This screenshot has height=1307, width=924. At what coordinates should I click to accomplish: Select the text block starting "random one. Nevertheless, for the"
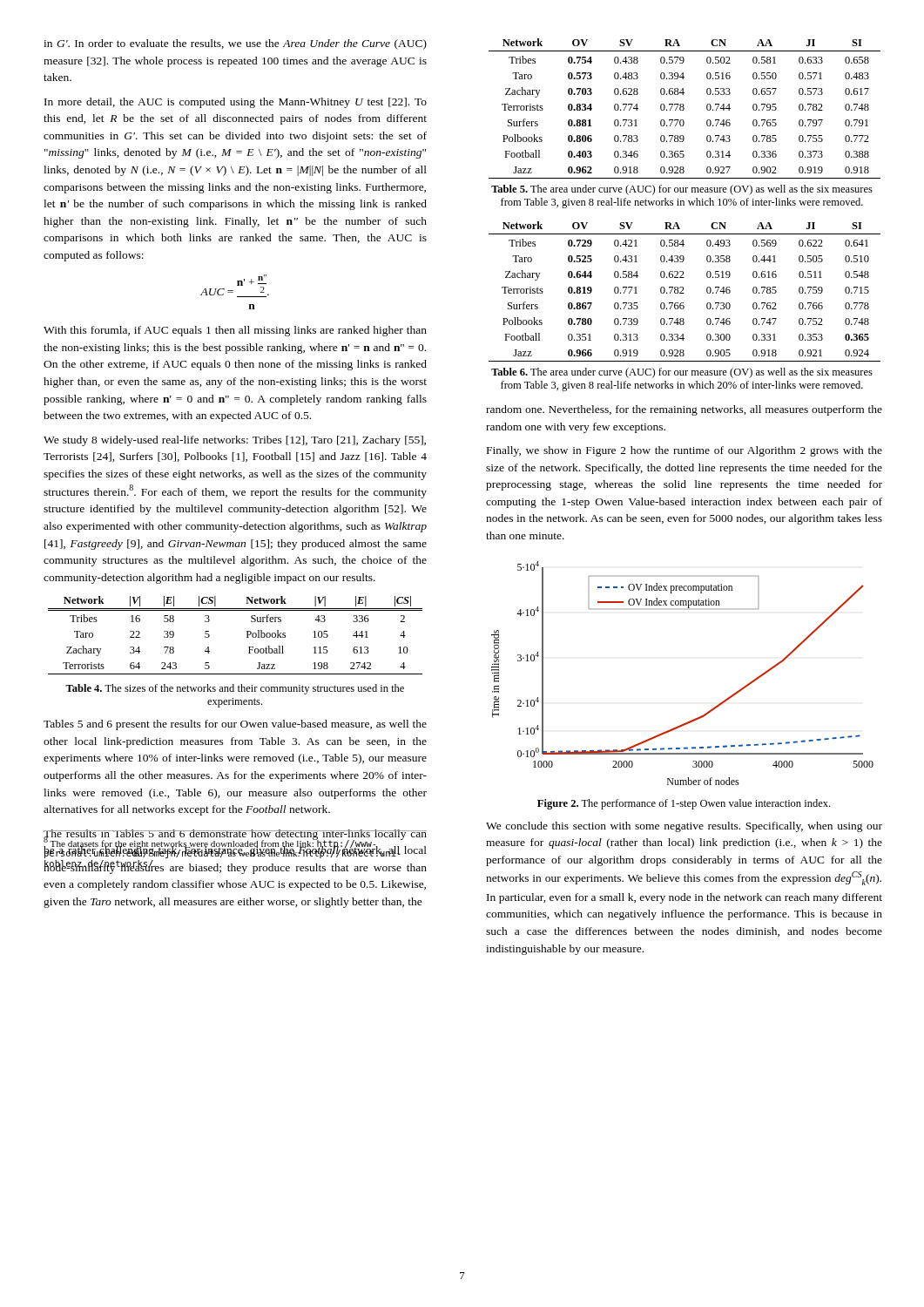coord(684,472)
